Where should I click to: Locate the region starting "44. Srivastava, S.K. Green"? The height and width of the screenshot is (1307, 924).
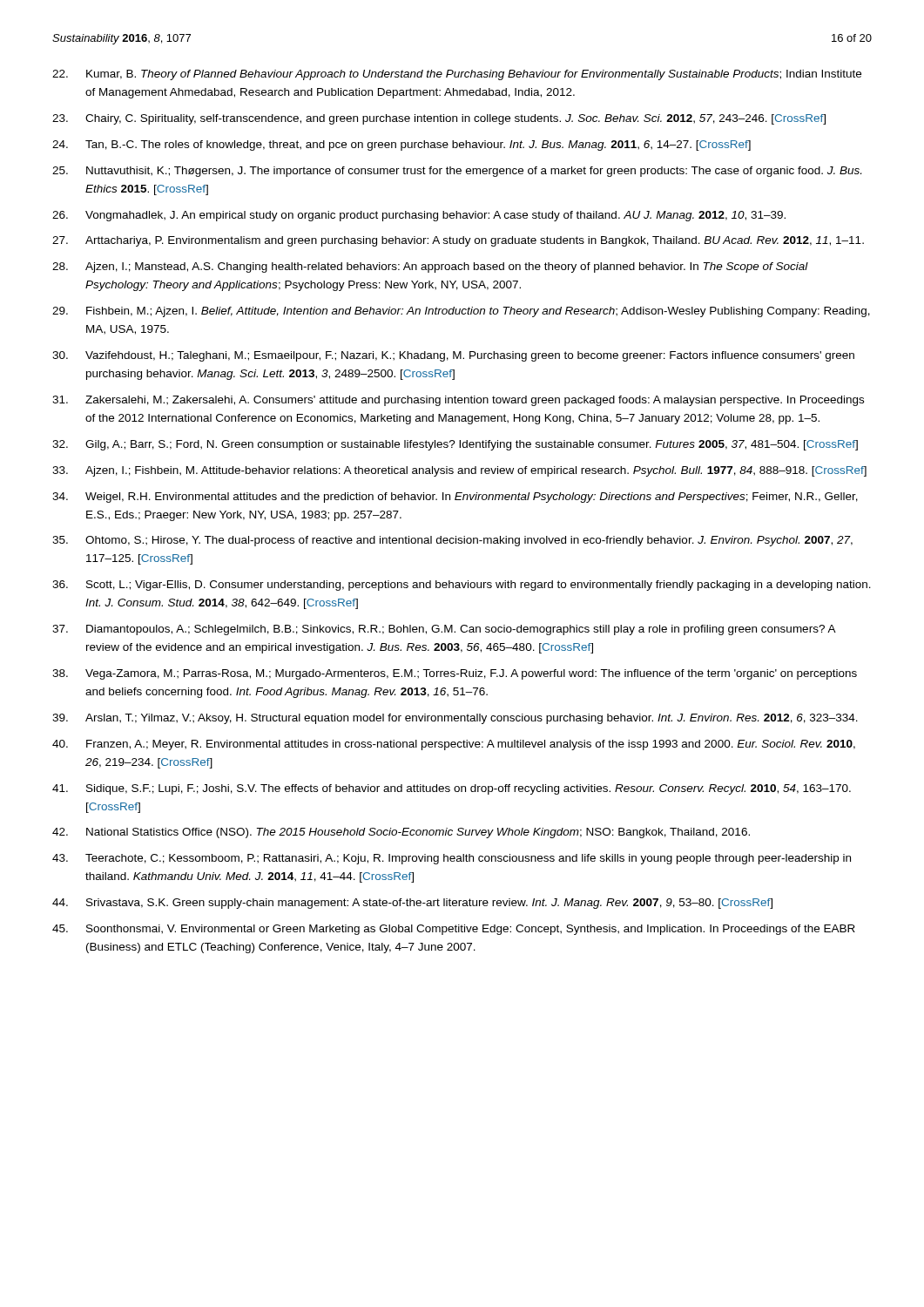462,903
